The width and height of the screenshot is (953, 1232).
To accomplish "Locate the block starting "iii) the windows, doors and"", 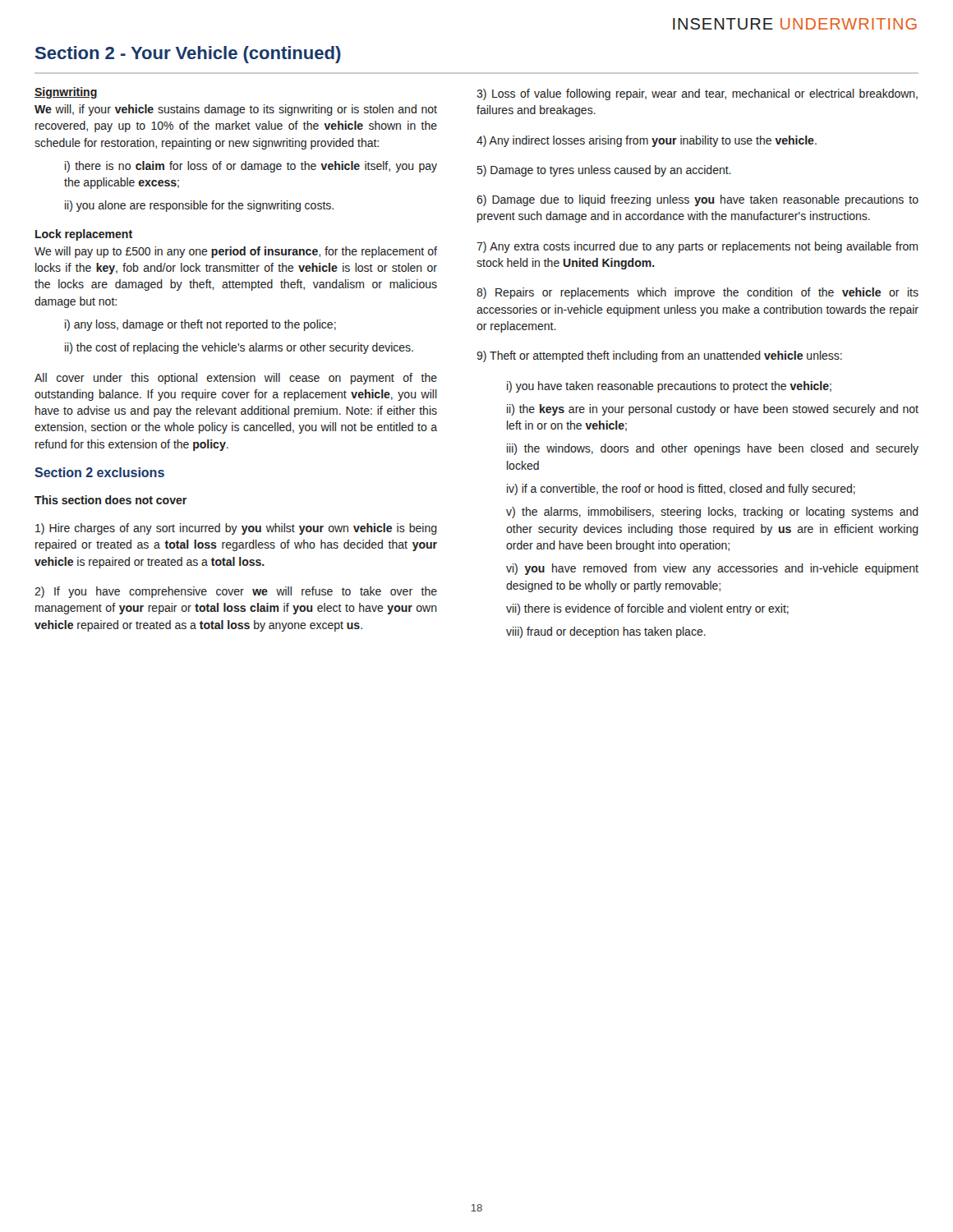I will pos(712,457).
